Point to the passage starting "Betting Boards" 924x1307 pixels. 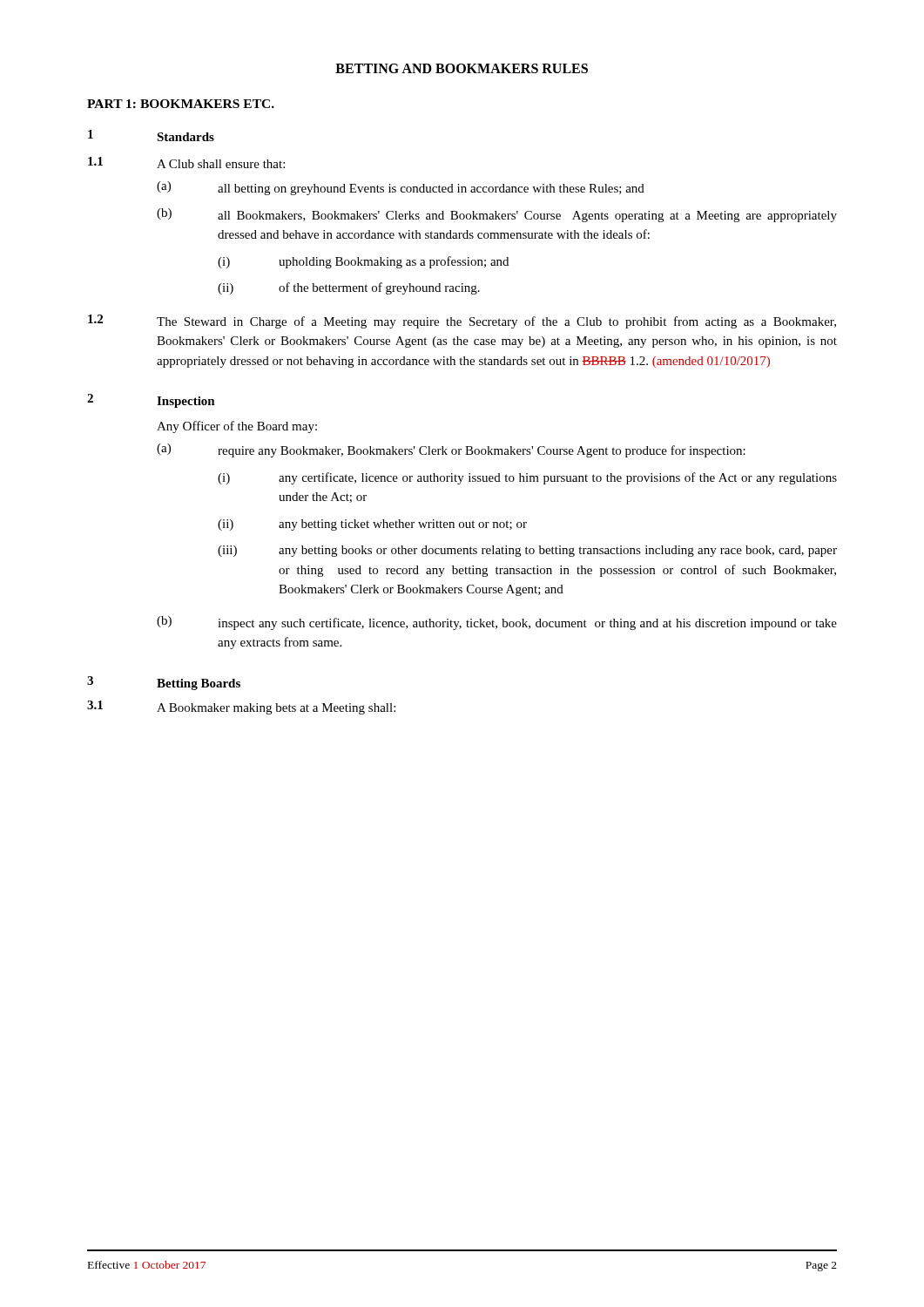coord(199,683)
